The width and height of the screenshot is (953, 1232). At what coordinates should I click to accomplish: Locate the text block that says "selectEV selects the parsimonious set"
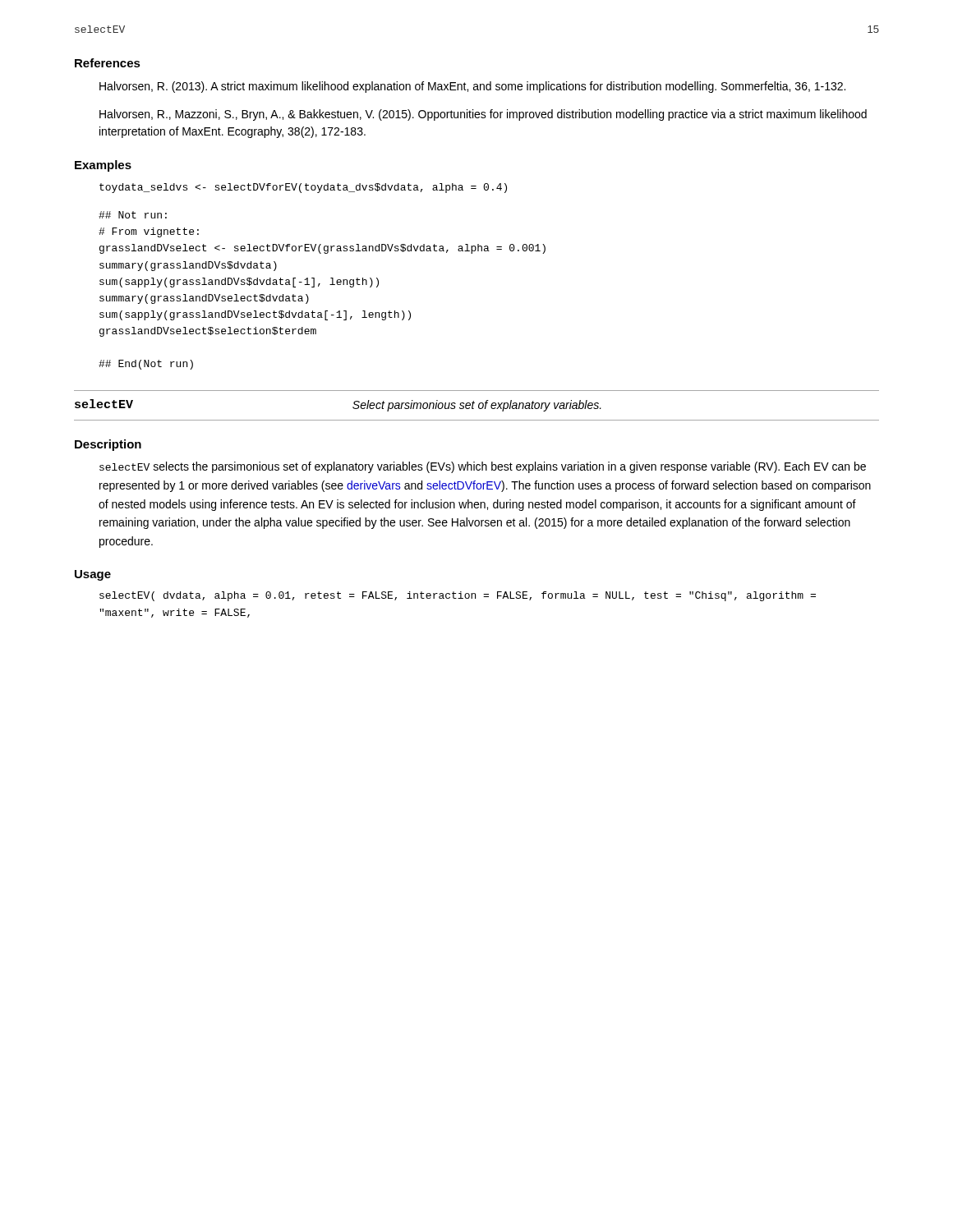tap(489, 504)
